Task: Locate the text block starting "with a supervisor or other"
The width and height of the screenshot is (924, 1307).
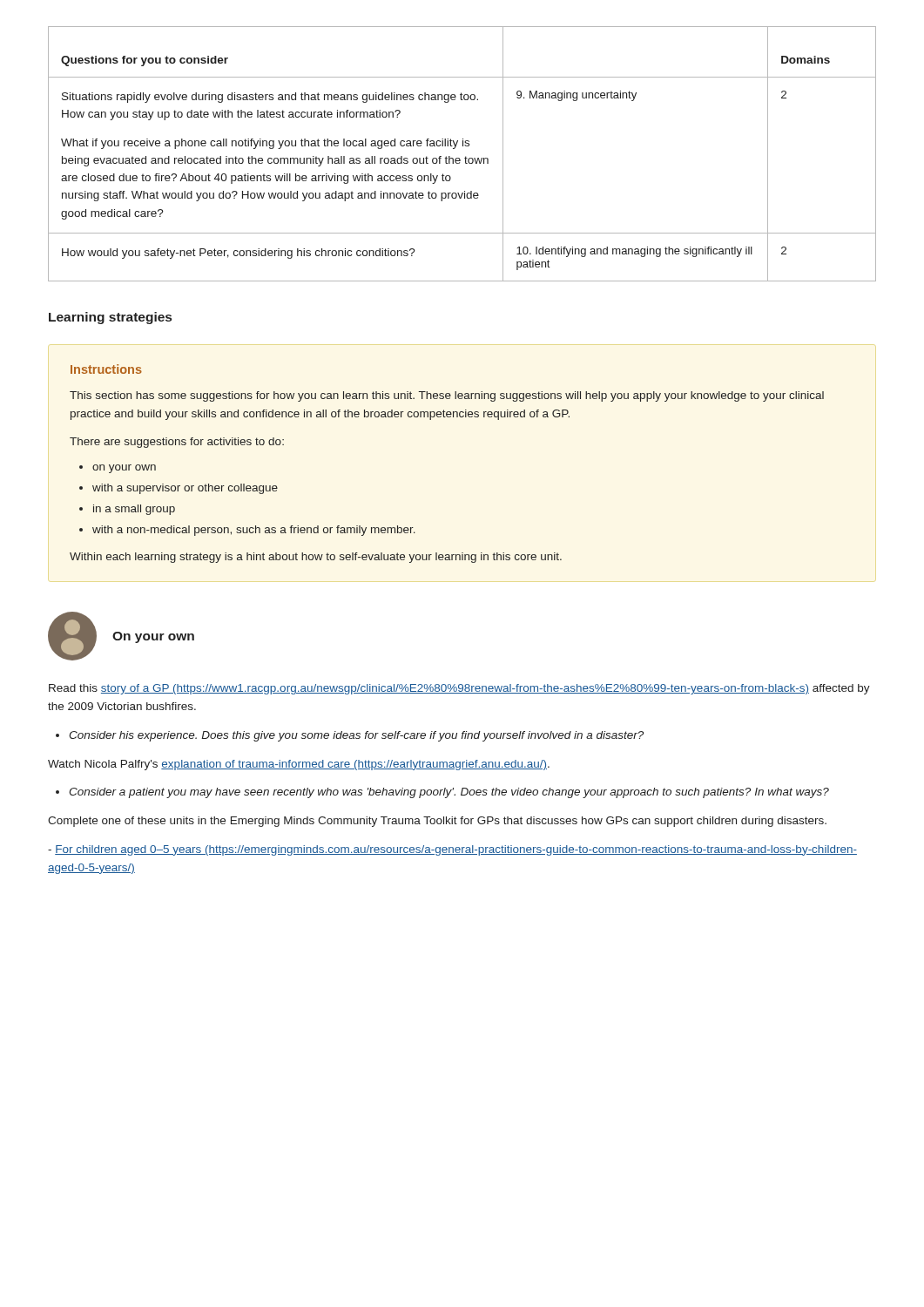Action: 185,487
